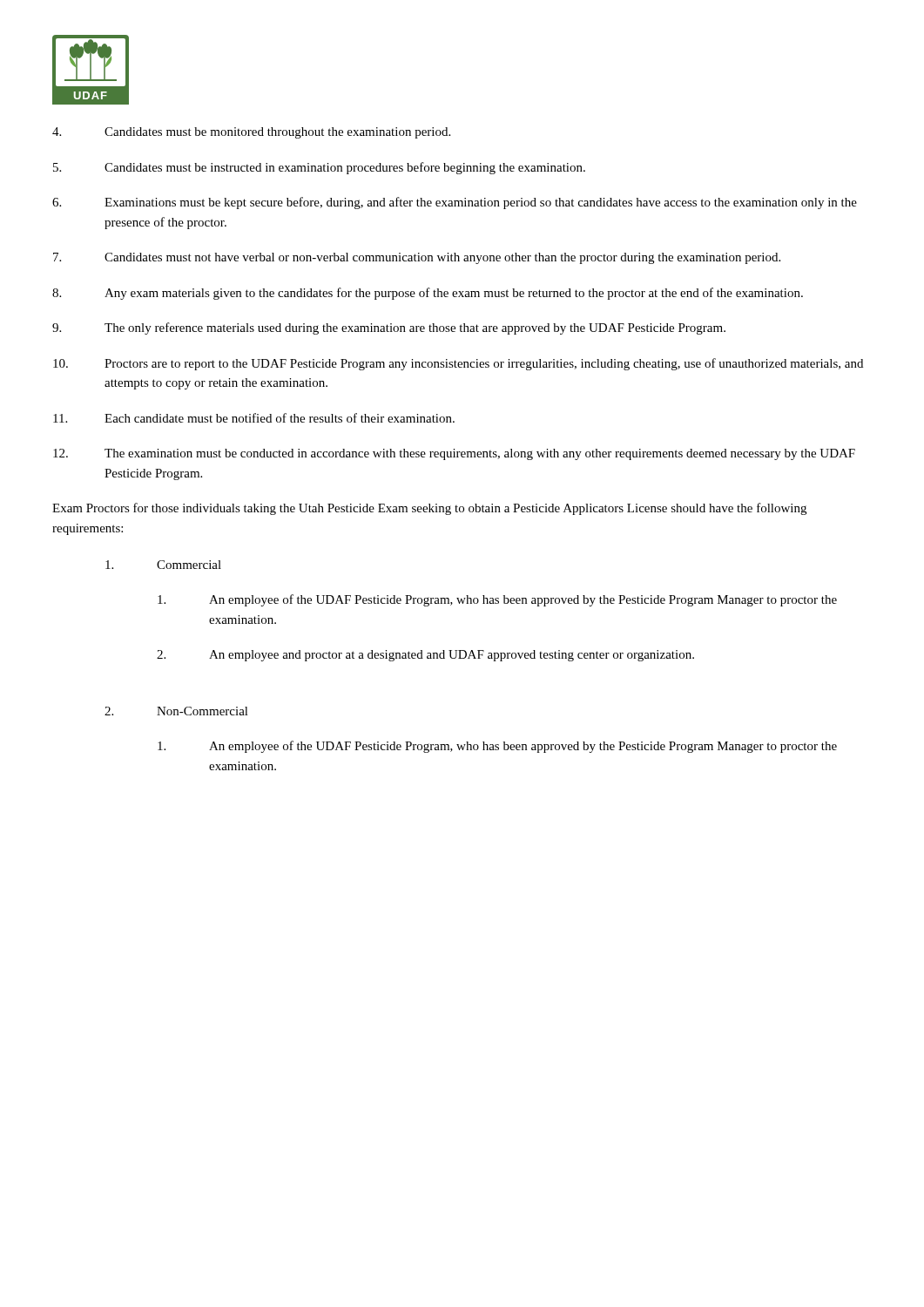This screenshot has height=1307, width=924.
Task: Point to the text starting "11. Each candidate must"
Action: [x=462, y=418]
